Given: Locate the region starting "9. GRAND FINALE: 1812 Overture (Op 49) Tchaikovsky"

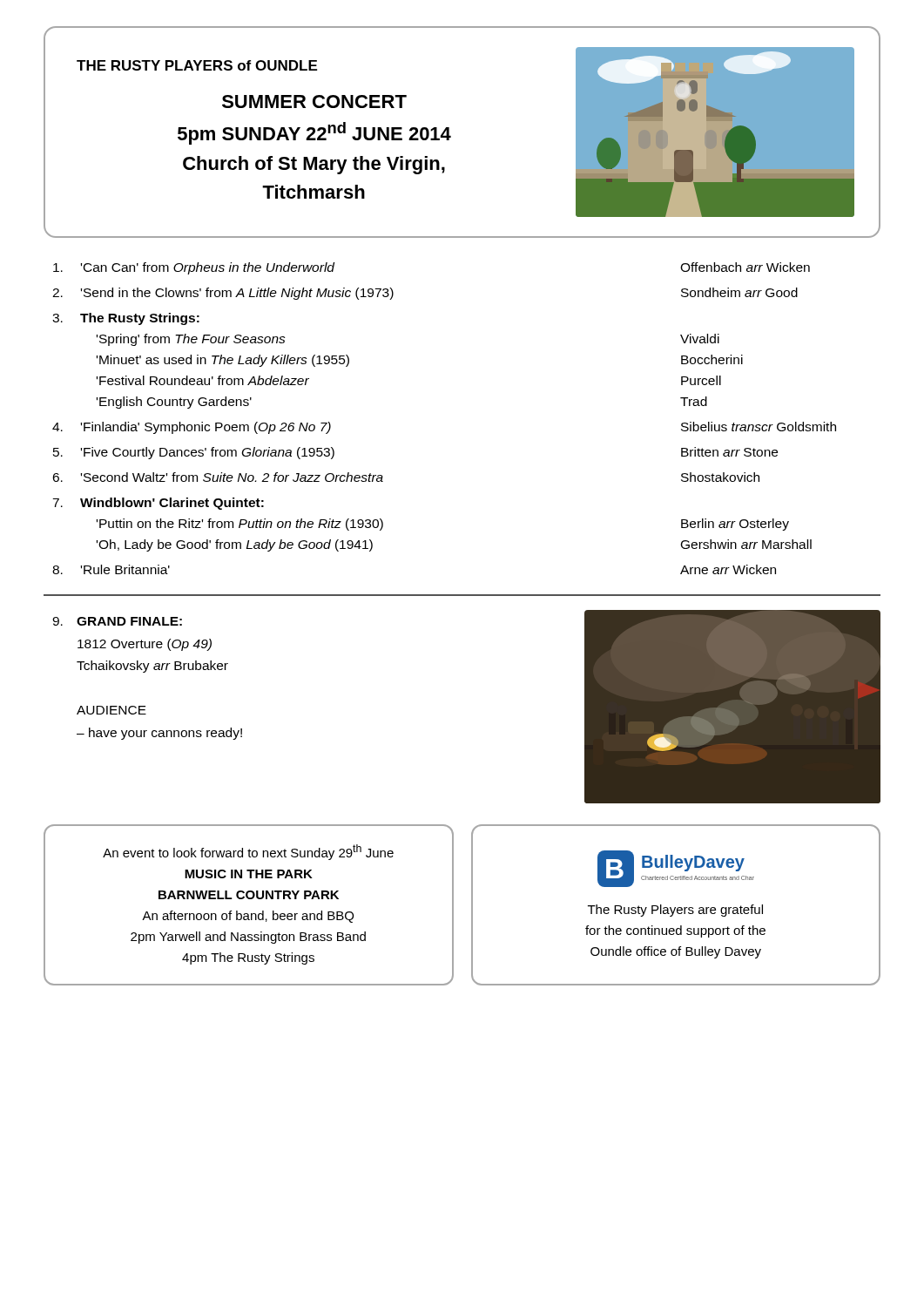Looking at the screenshot, I should click(117, 621).
